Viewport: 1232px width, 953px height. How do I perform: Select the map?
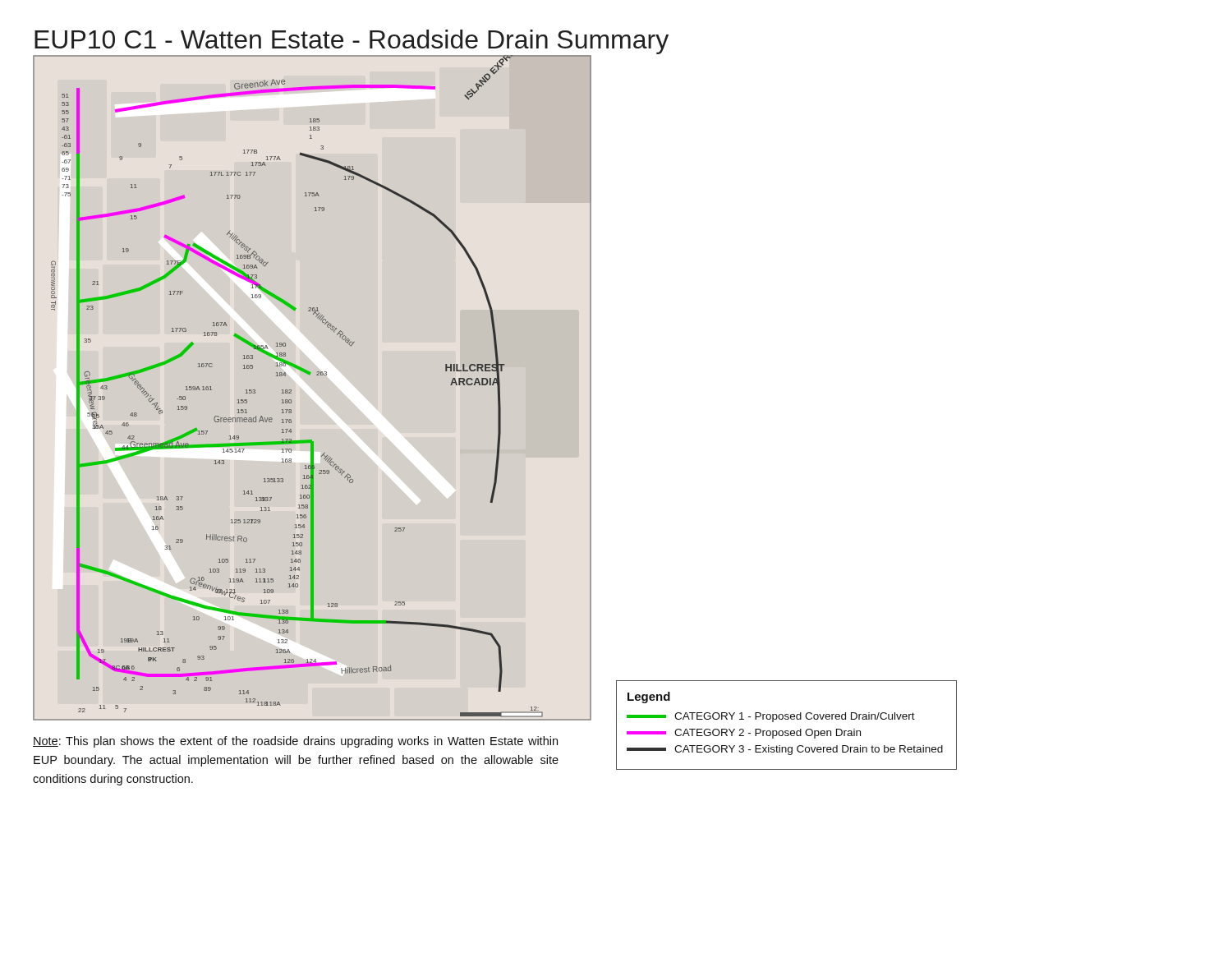tap(312, 388)
